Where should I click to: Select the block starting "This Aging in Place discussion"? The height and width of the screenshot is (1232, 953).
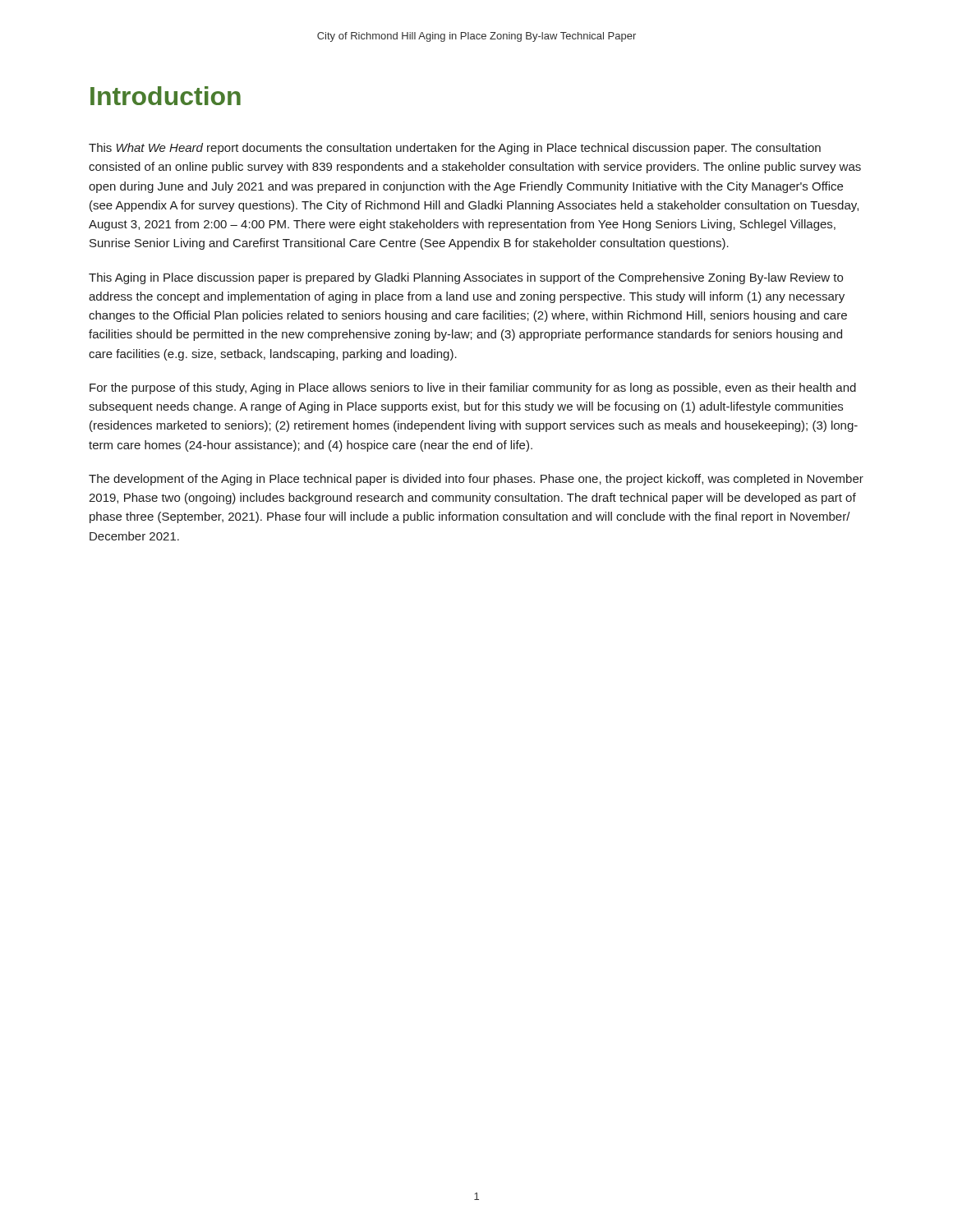(476, 315)
